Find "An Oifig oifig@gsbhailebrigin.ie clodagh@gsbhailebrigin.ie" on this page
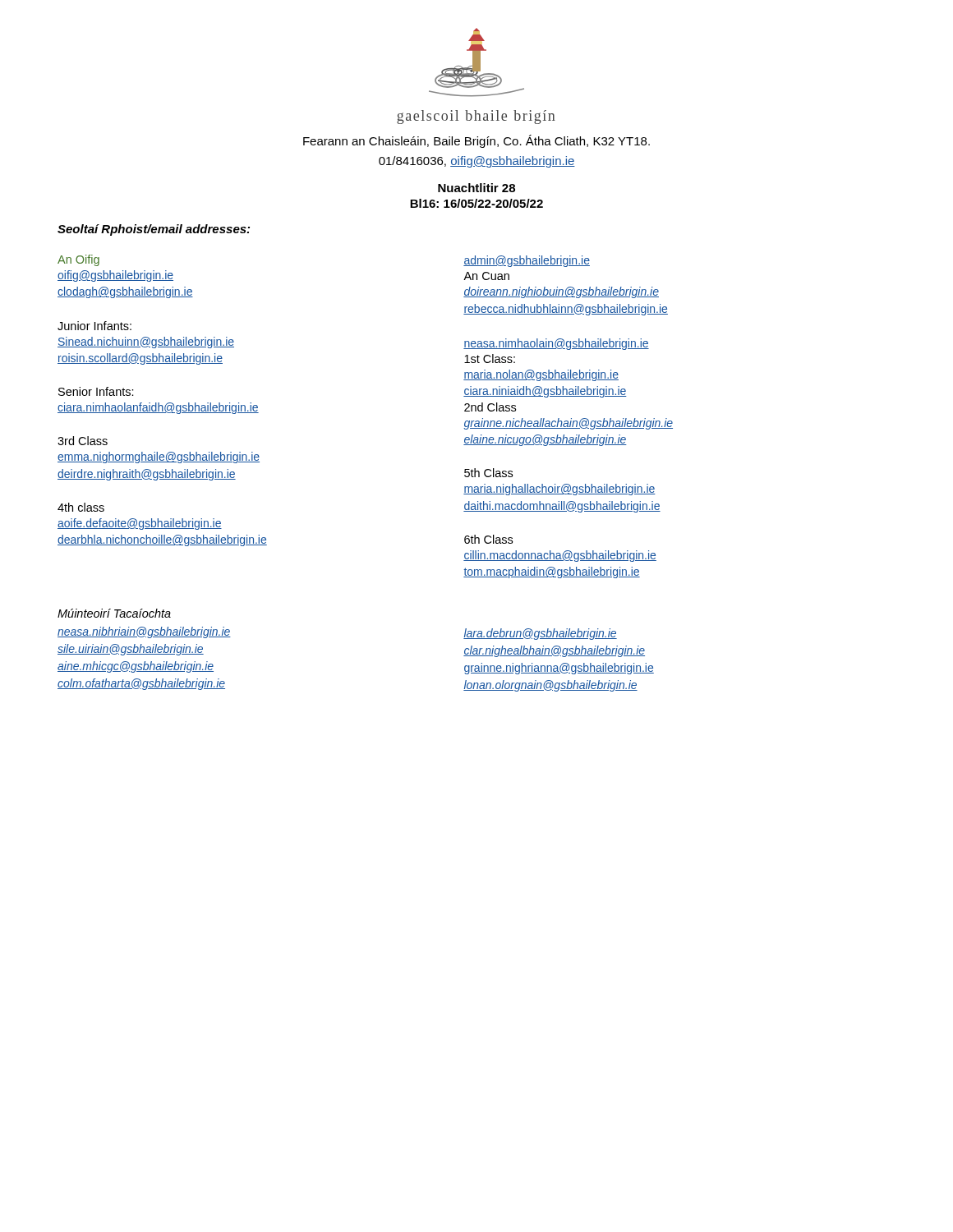953x1232 pixels. (78, 262)
